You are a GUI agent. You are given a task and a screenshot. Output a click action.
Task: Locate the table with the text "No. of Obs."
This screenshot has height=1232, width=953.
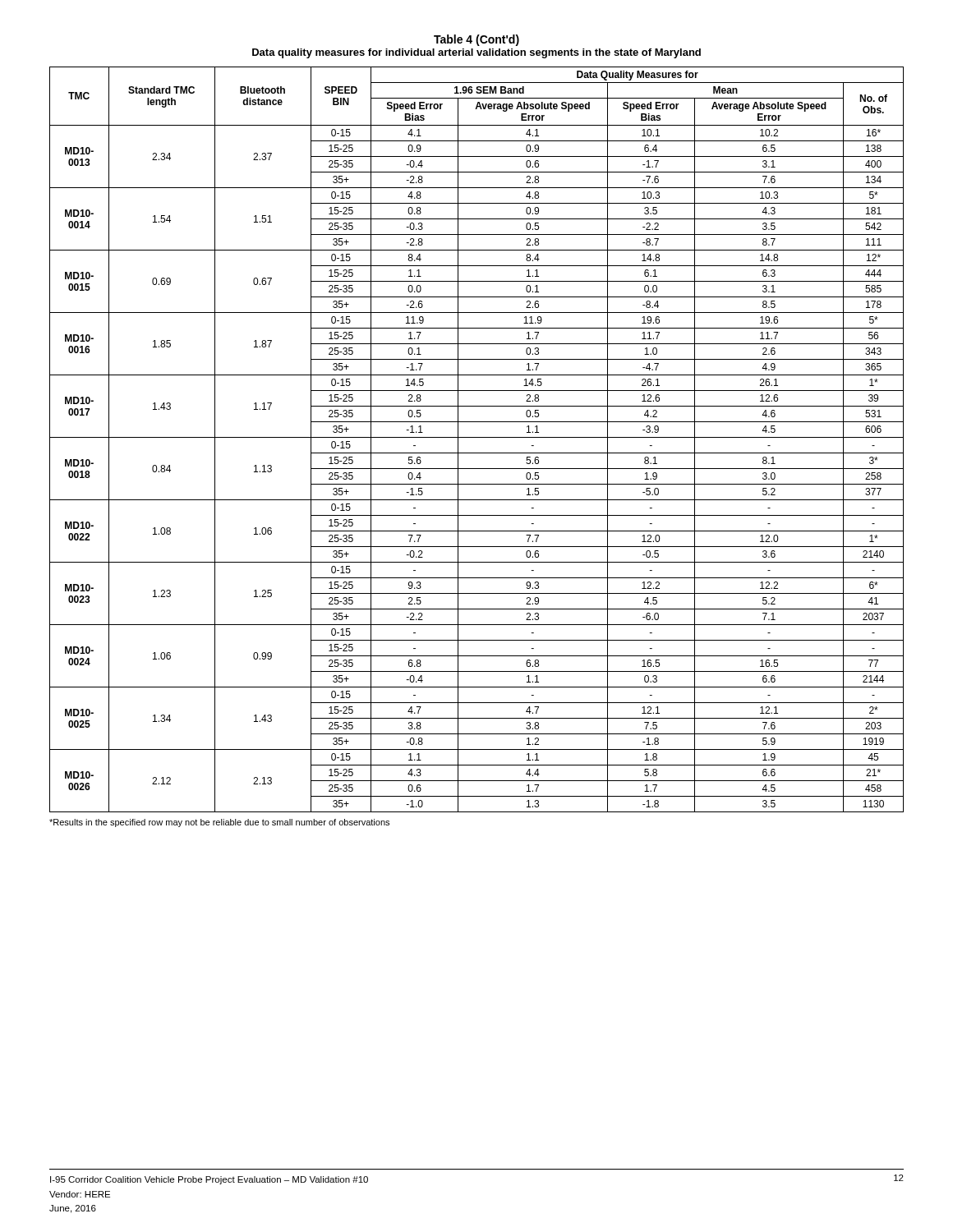tap(476, 439)
